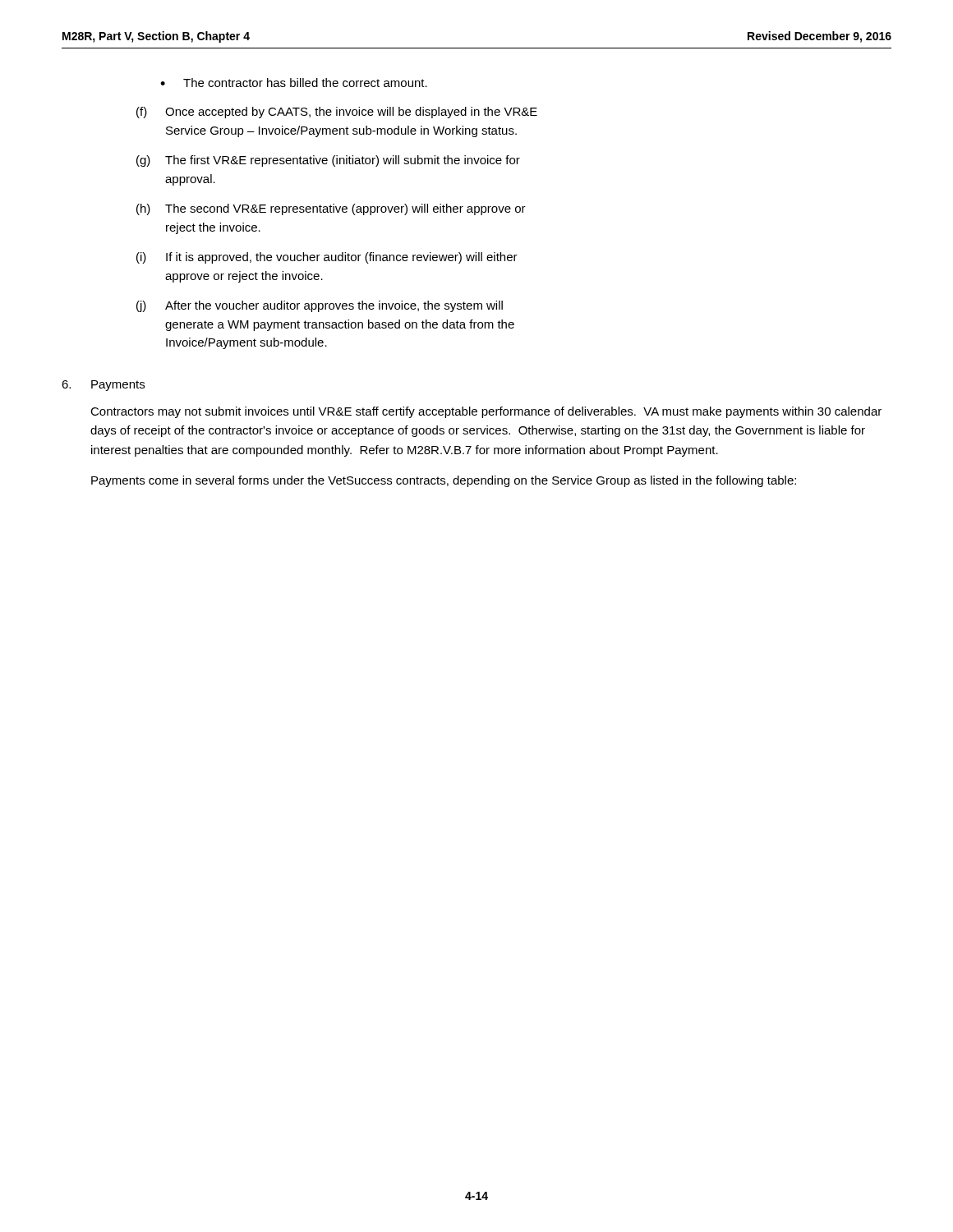This screenshot has height=1232, width=953.
Task: Where is the passage that starts "Contractors may not submit invoices"?
Action: (x=486, y=430)
